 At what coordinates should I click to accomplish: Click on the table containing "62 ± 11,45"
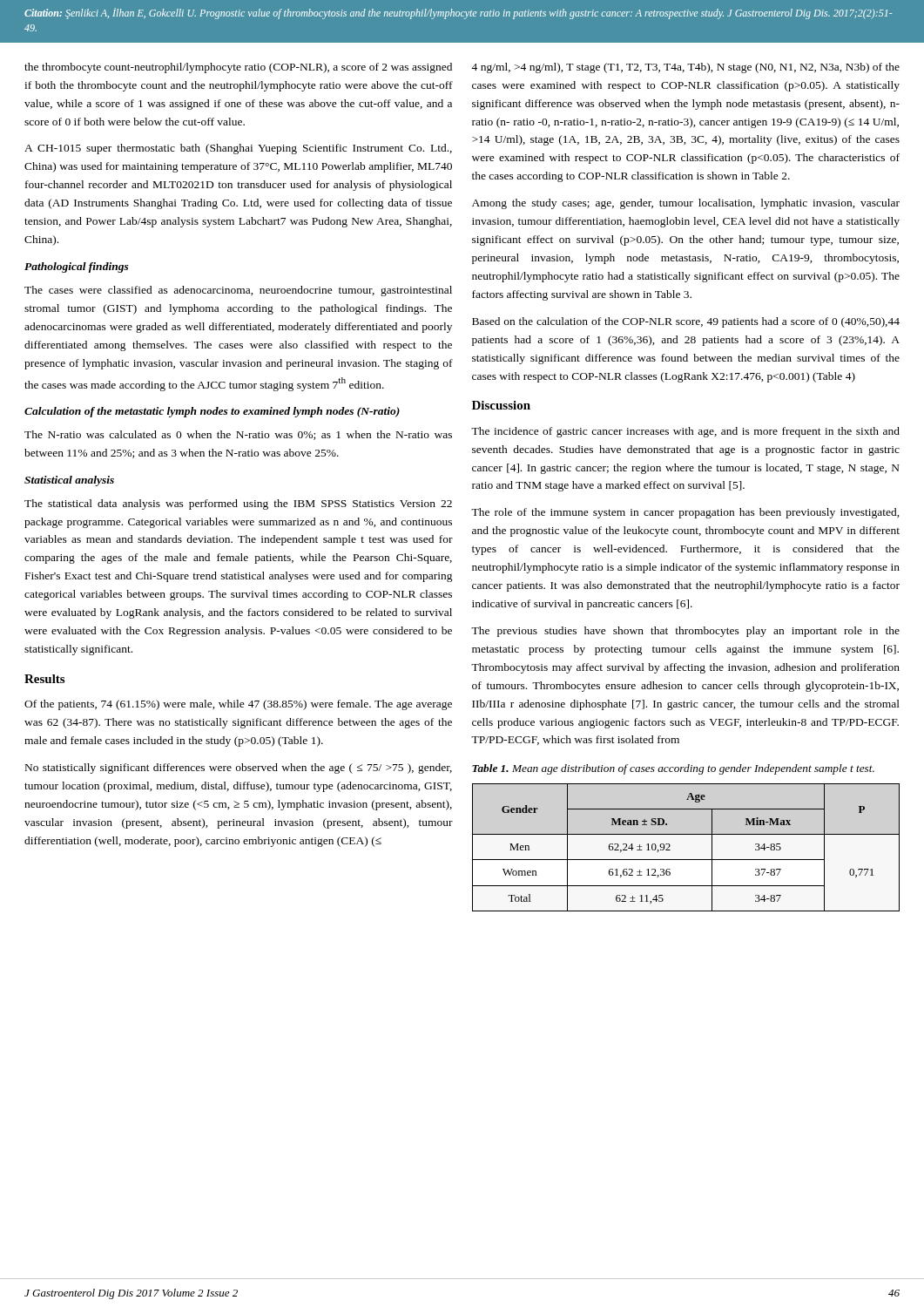(x=686, y=847)
